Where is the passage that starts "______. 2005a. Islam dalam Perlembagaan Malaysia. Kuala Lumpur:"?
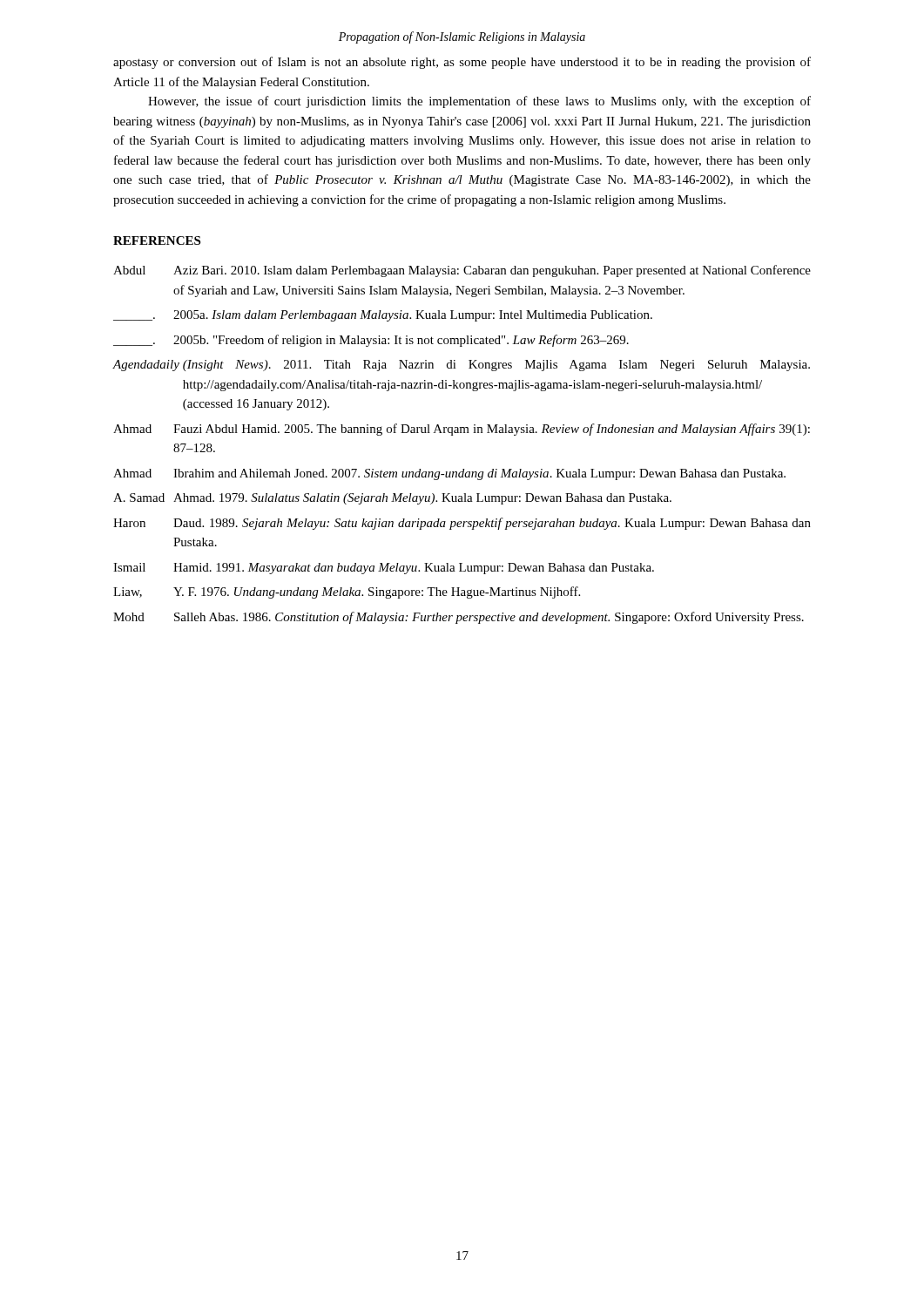 tap(462, 315)
